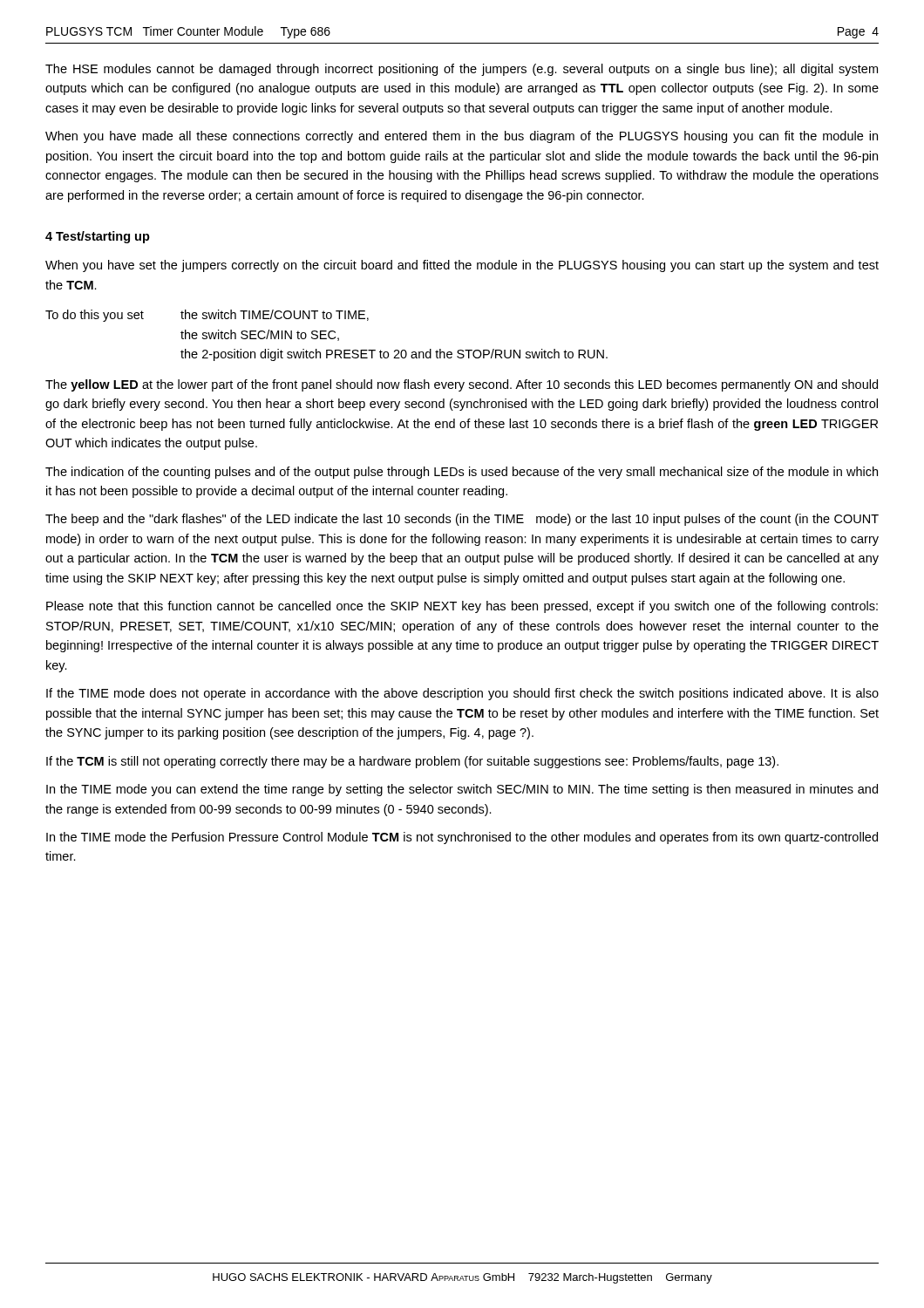Locate the section header containing "4 Test/starting up"
Image resolution: width=924 pixels, height=1308 pixels.
pyautogui.click(x=98, y=237)
